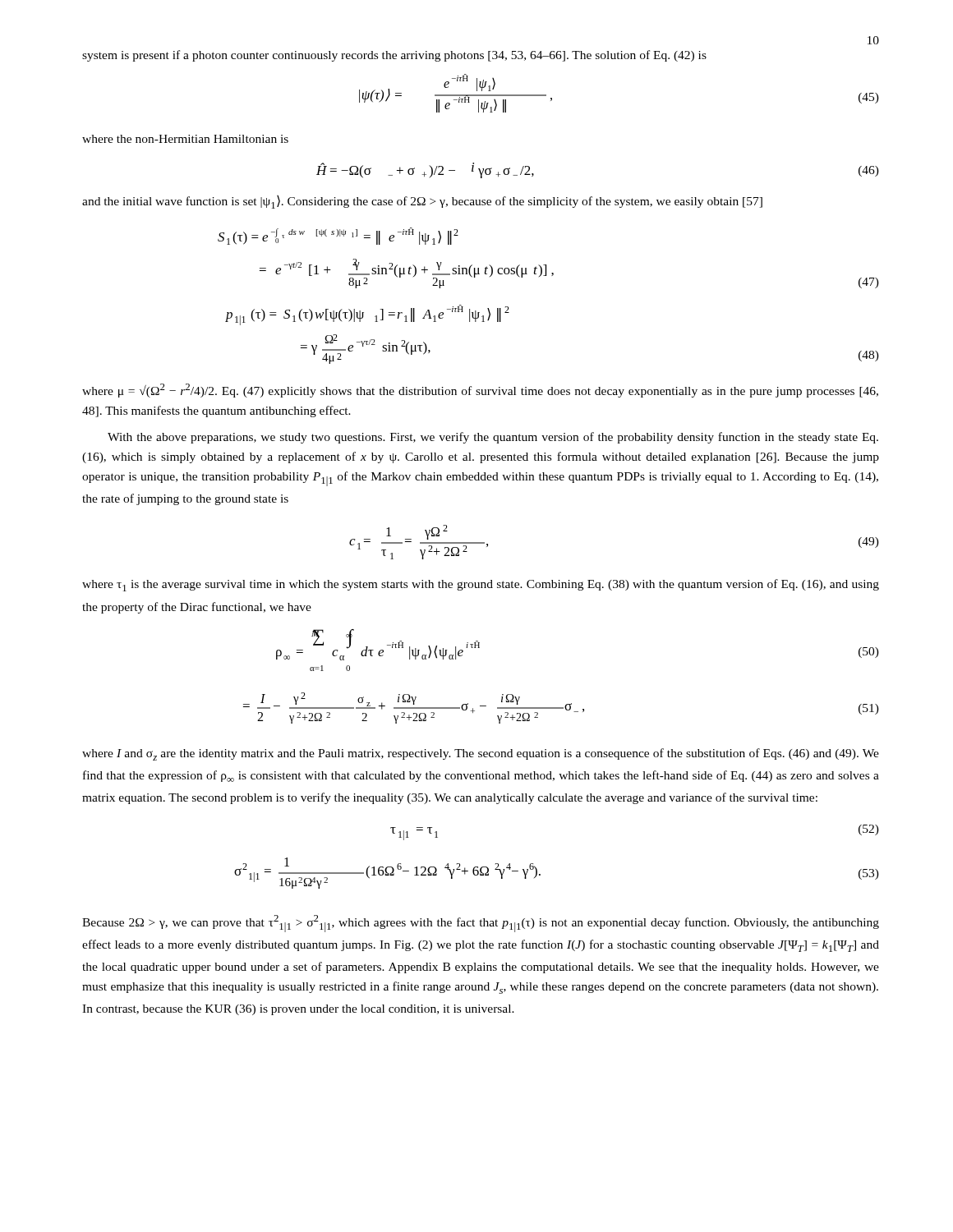Image resolution: width=953 pixels, height=1232 pixels.
Task: Select the text starting "where τ1 is the average survival time in"
Action: pos(481,595)
